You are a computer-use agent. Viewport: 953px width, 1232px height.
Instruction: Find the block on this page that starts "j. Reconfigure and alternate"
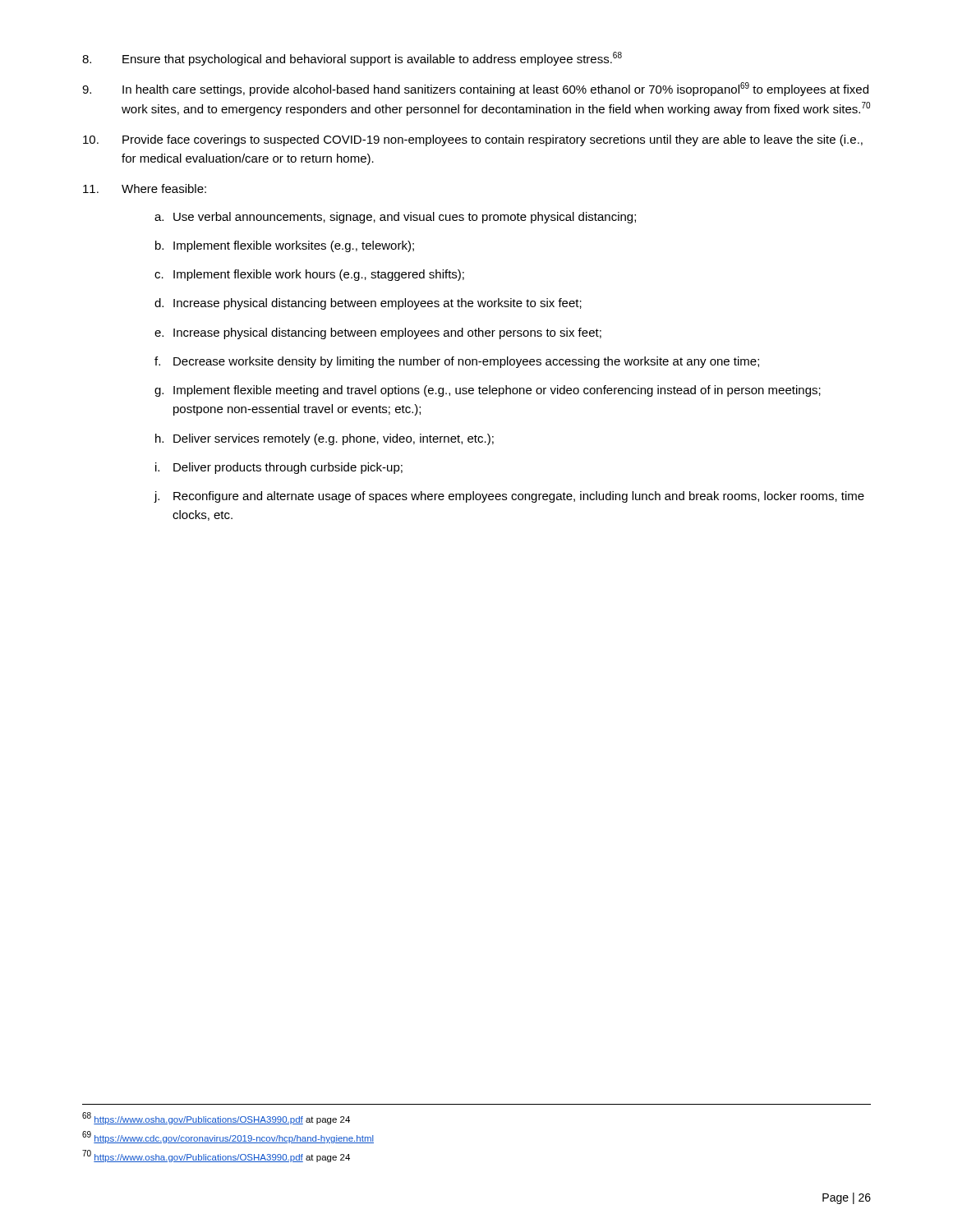pos(513,505)
